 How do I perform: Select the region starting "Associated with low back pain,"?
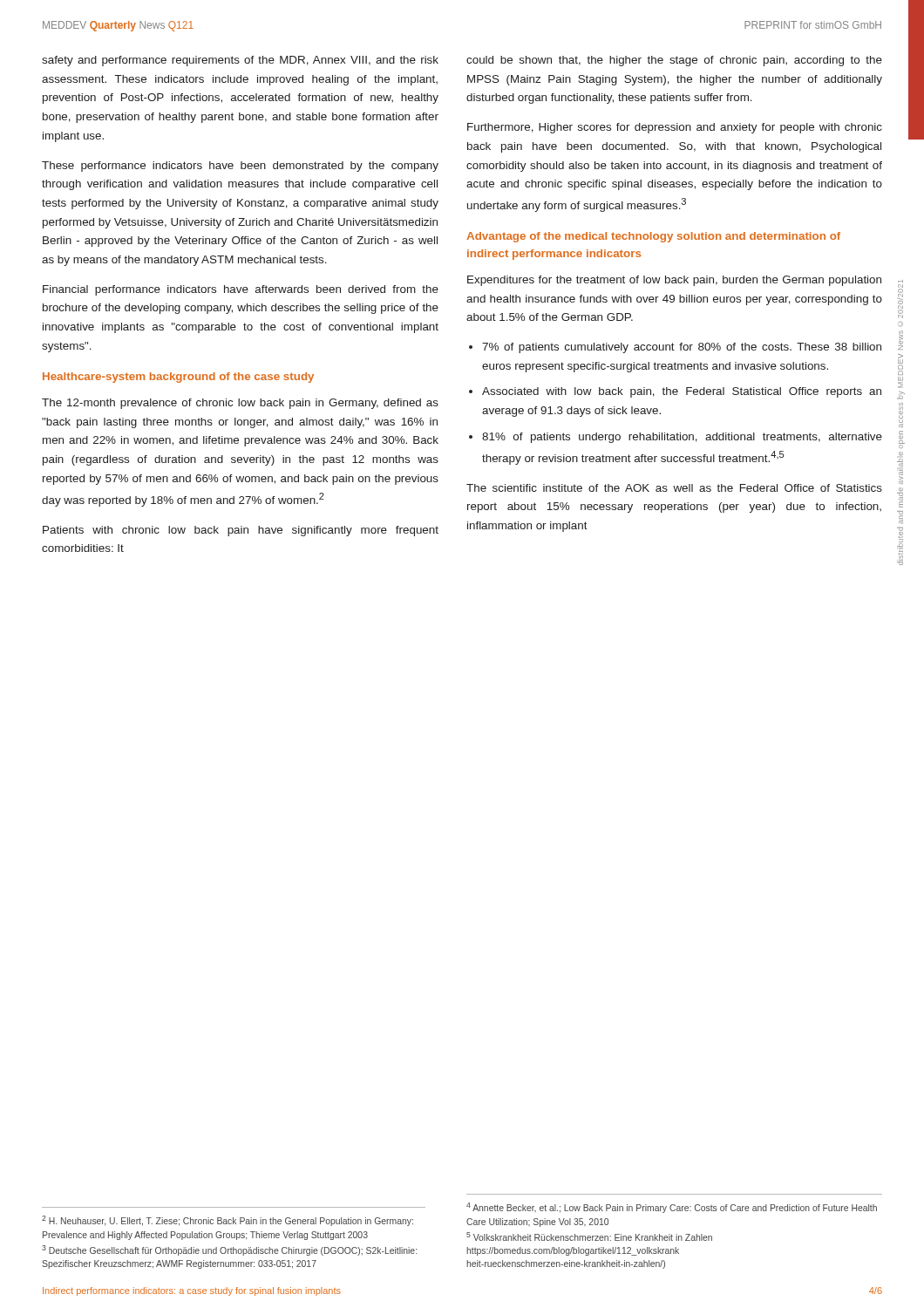(x=682, y=401)
